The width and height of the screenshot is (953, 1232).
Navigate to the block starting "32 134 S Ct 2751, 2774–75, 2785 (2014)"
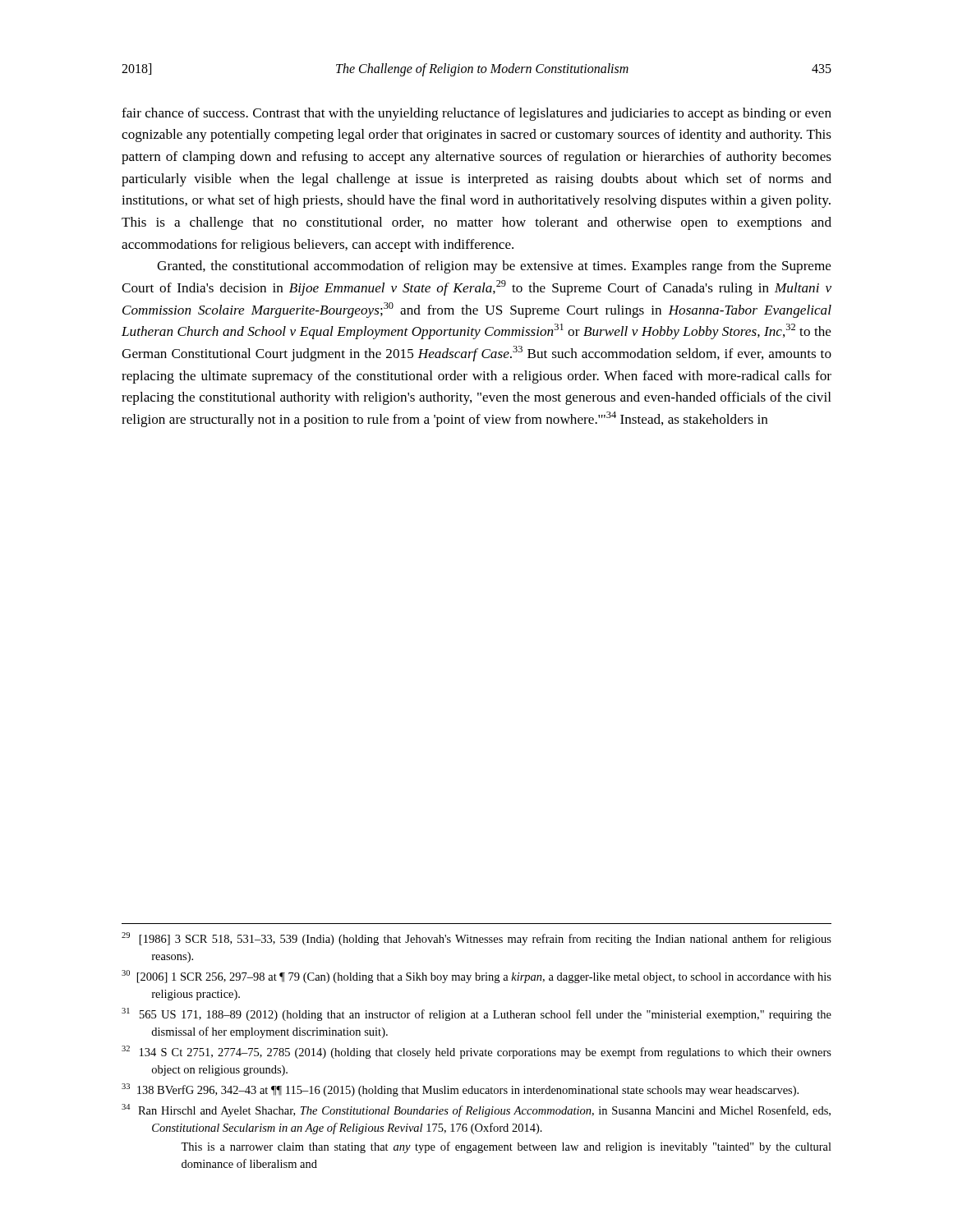pos(476,1060)
